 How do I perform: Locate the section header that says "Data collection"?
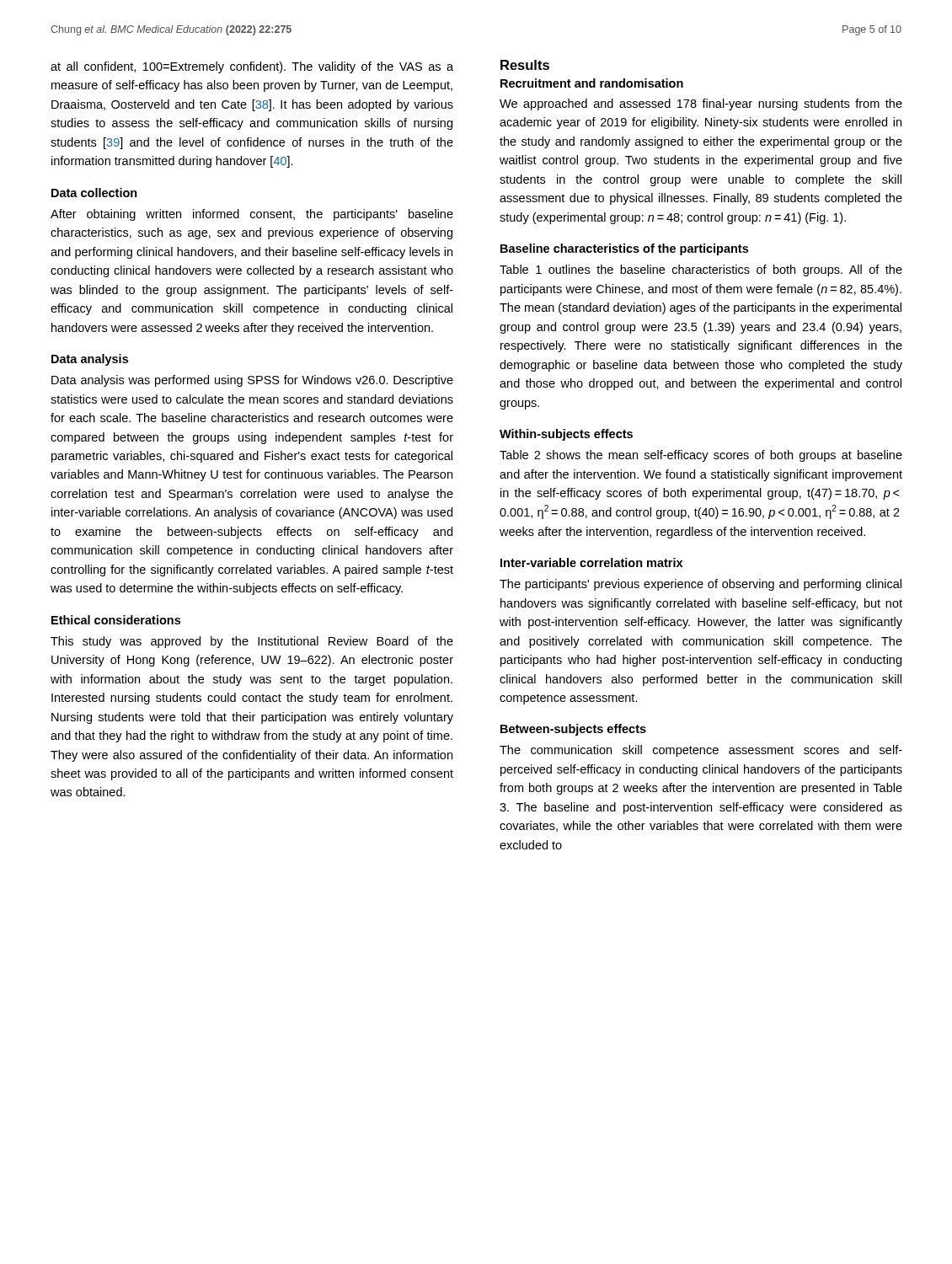(x=94, y=193)
